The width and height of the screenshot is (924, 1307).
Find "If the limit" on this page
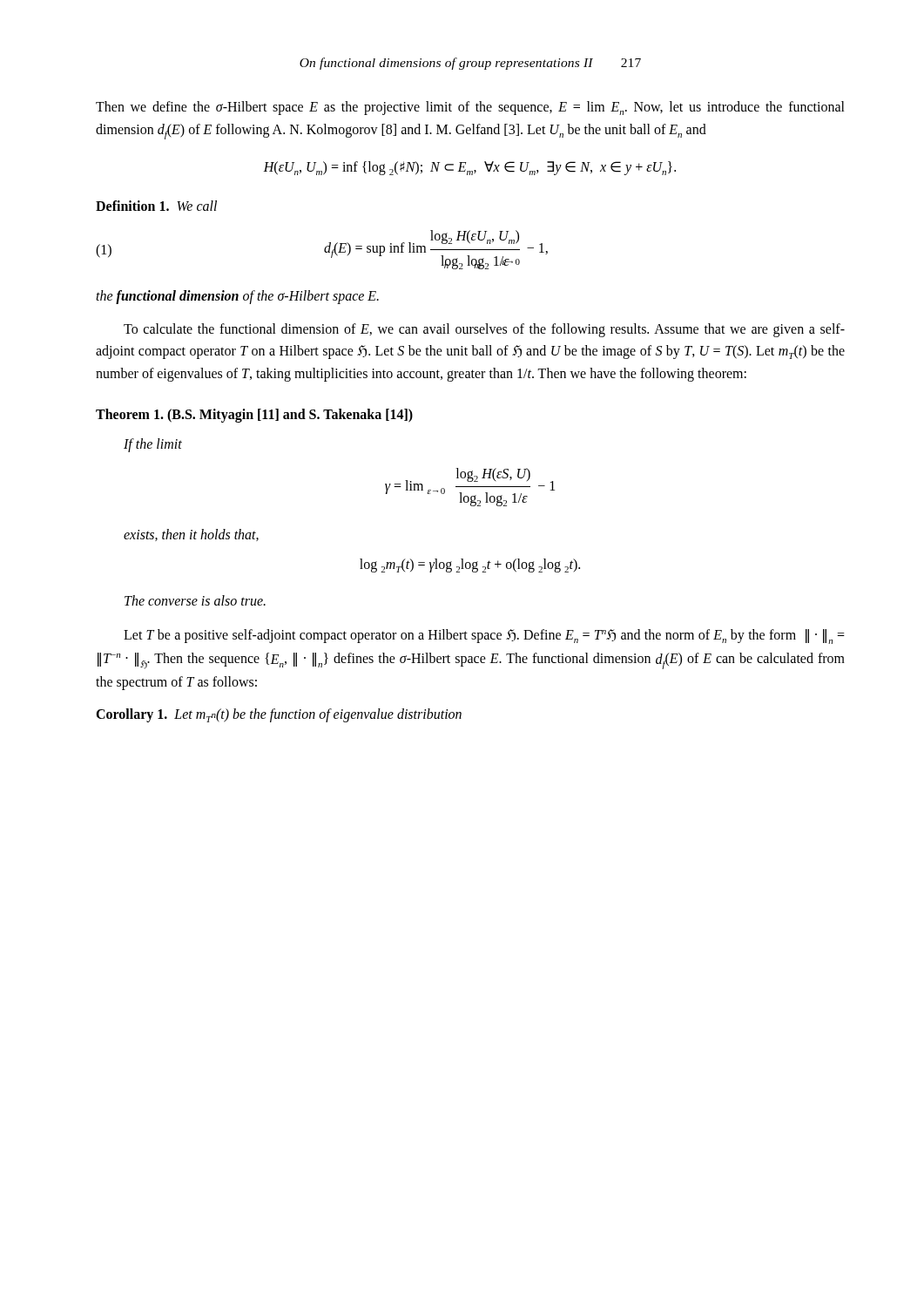[153, 444]
